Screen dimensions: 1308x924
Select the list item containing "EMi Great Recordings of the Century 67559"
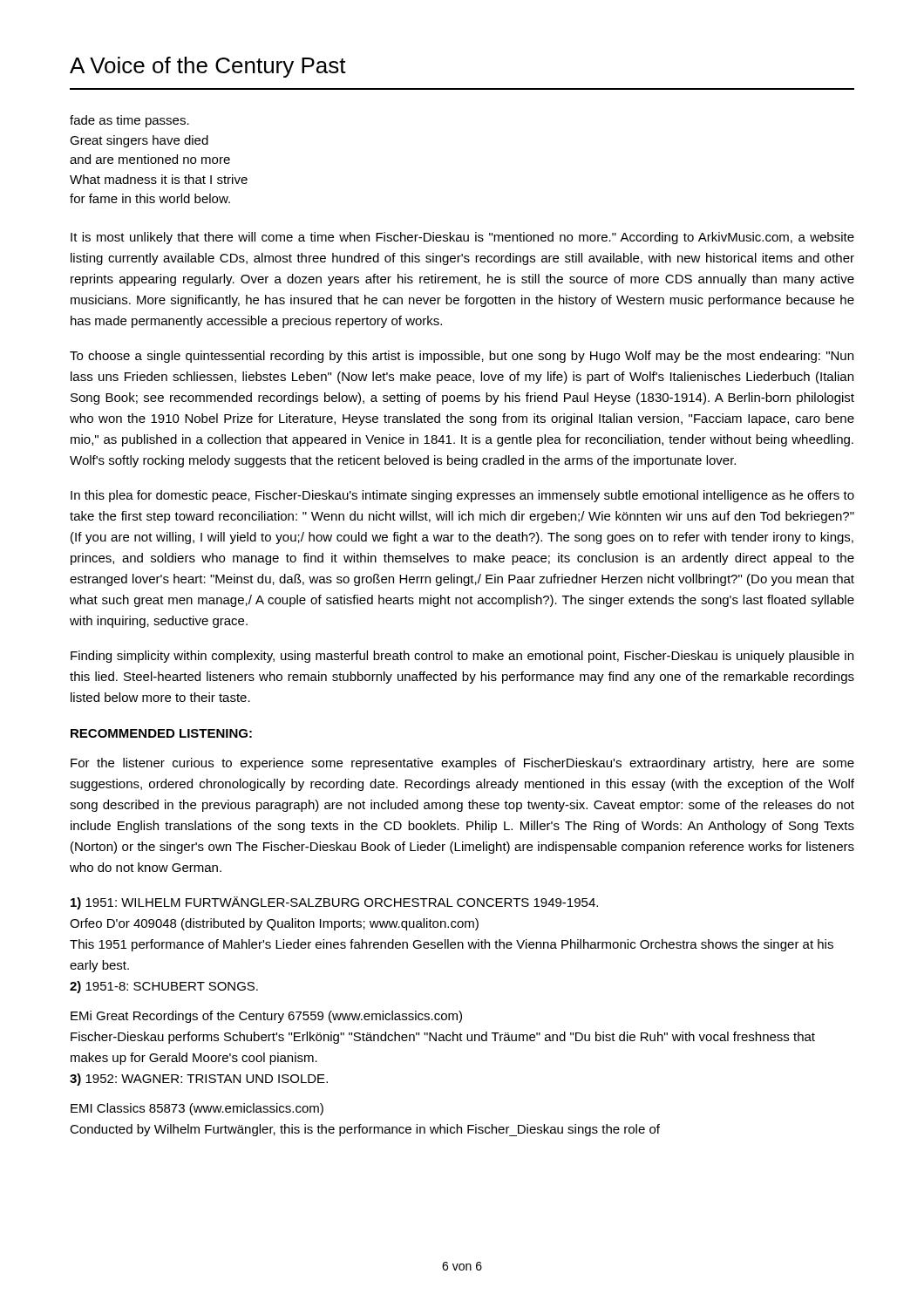tap(462, 1047)
